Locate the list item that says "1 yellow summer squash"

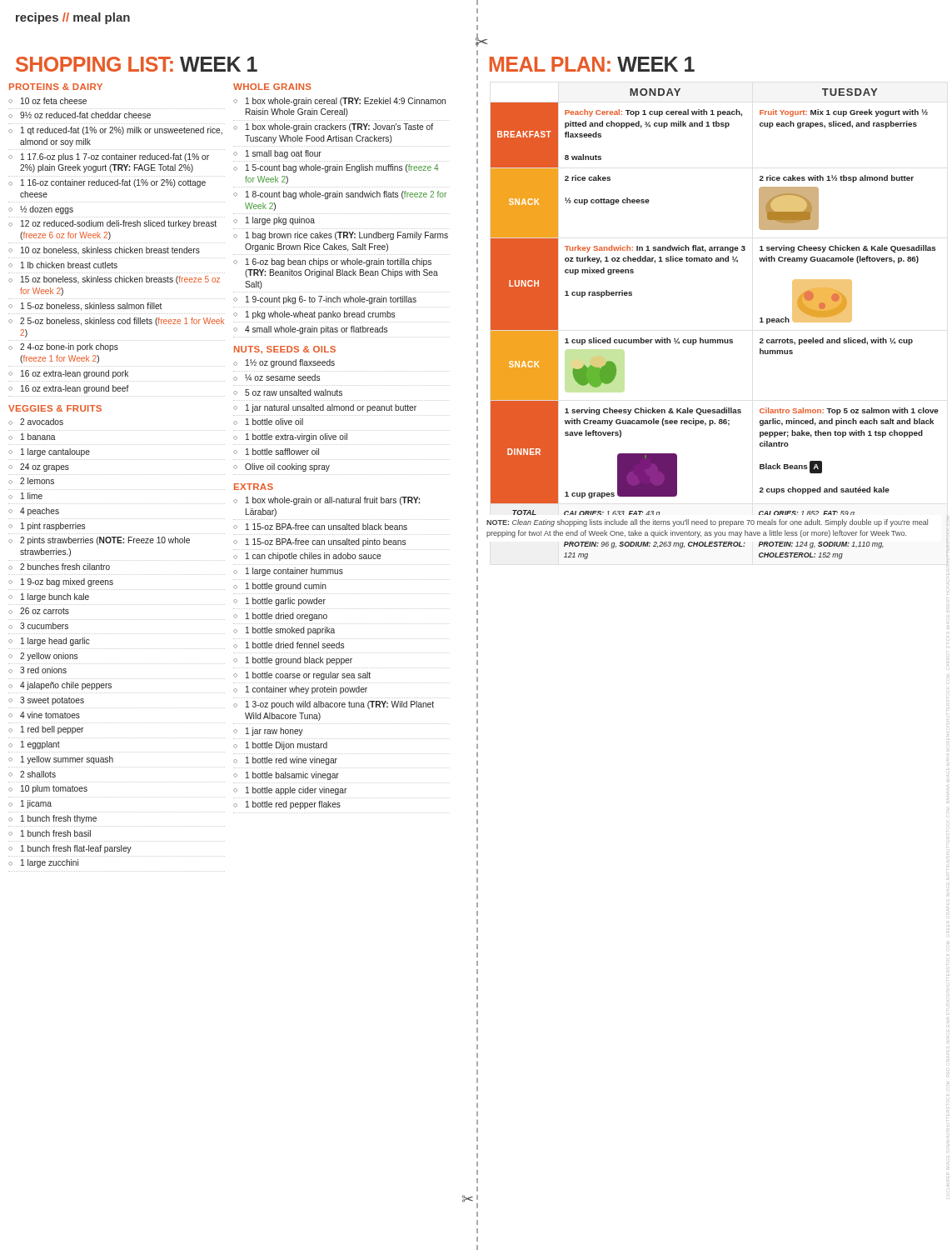(67, 760)
